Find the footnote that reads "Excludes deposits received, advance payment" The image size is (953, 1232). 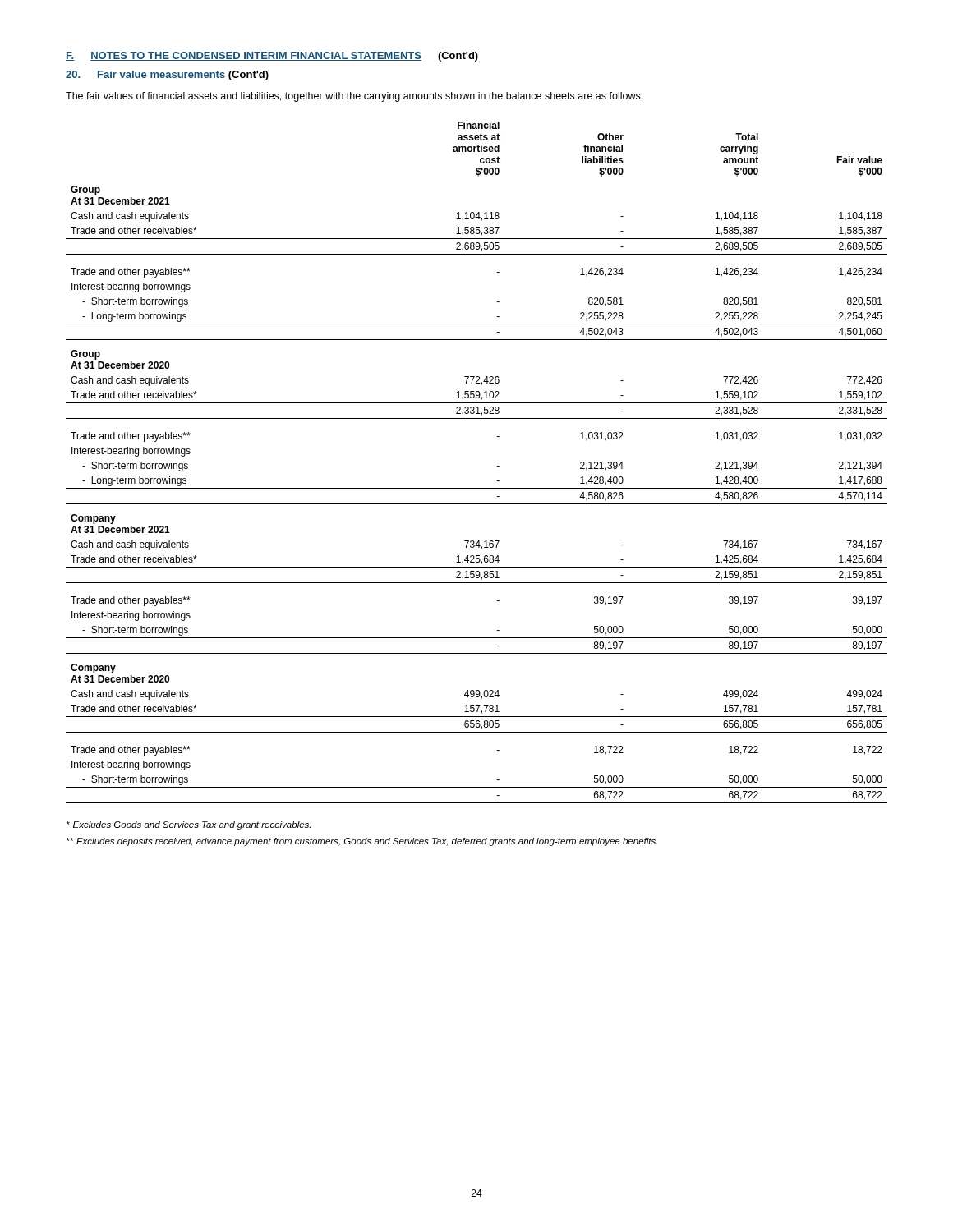coord(362,842)
